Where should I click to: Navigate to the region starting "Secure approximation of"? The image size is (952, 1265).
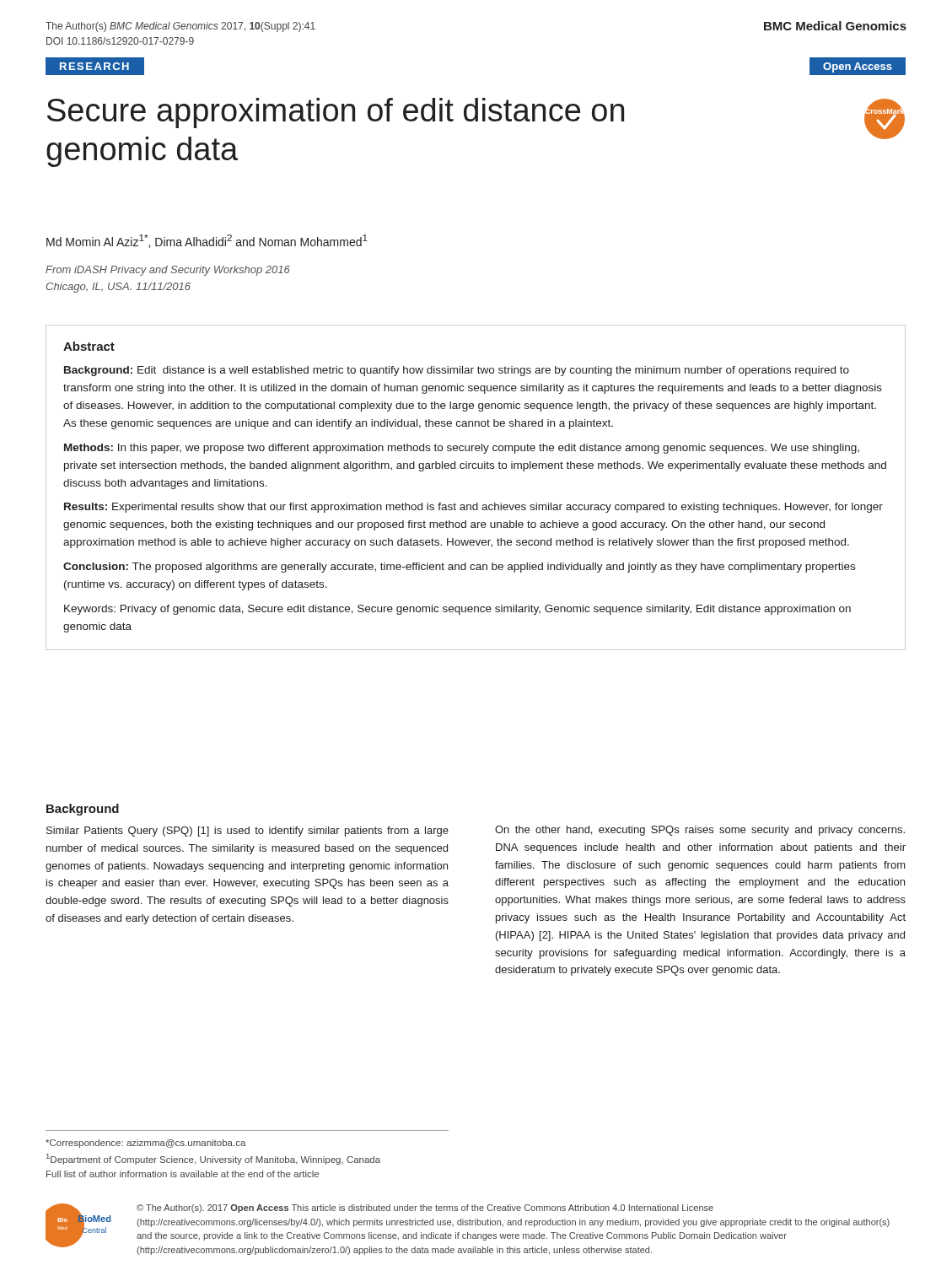pos(336,130)
